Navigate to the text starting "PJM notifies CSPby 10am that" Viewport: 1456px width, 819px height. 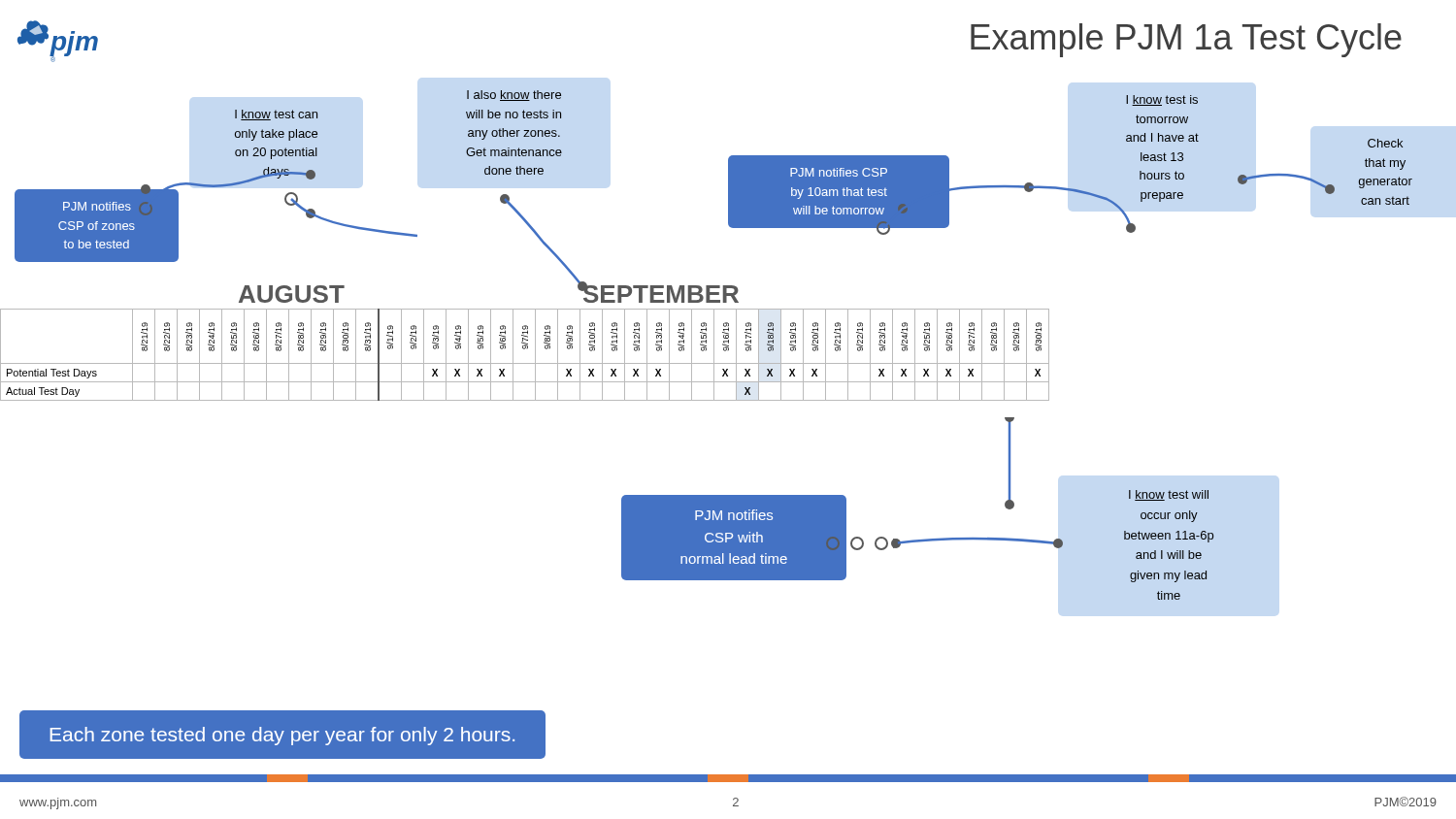click(839, 191)
